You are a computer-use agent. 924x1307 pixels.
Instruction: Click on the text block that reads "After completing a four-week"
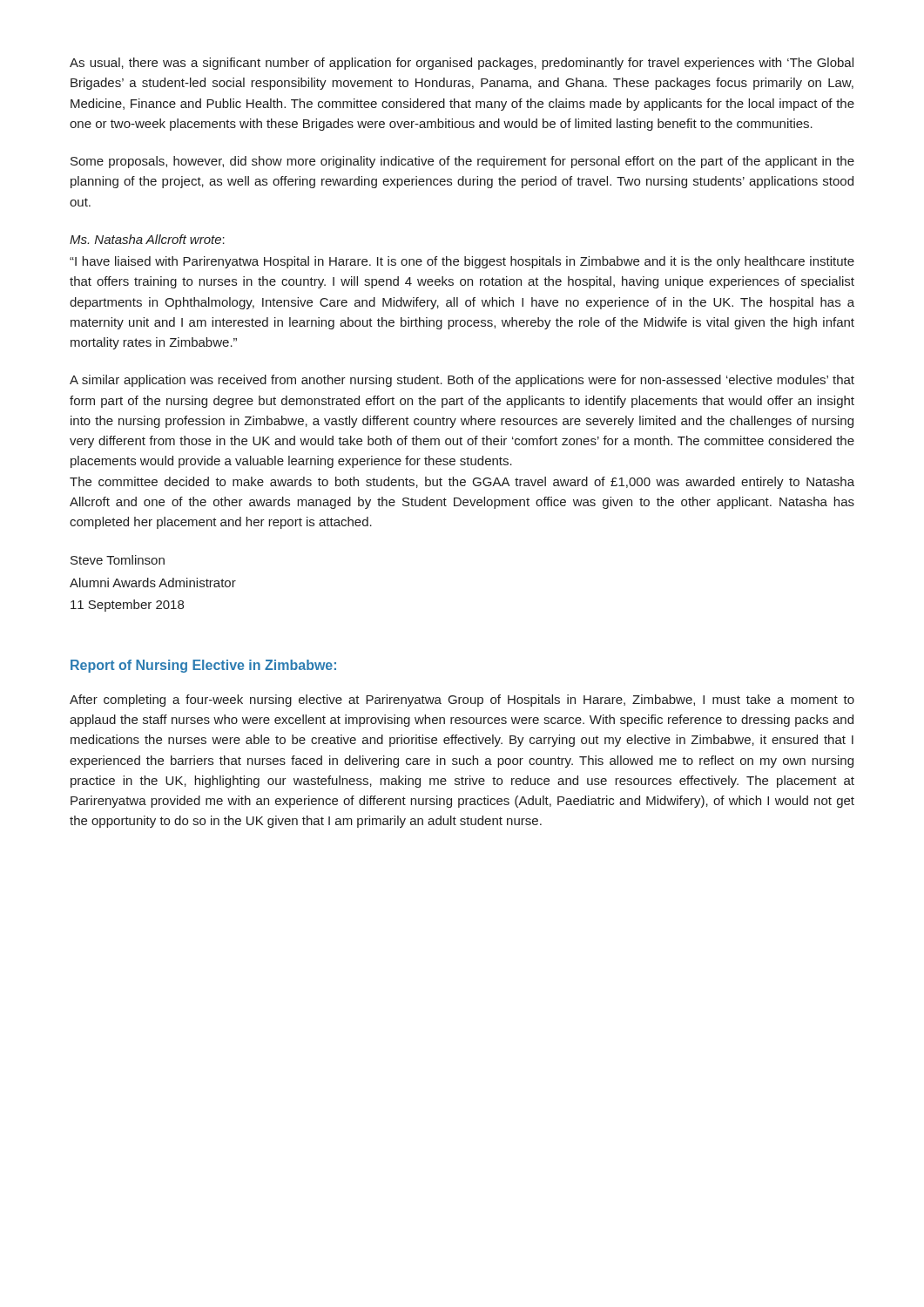point(462,760)
